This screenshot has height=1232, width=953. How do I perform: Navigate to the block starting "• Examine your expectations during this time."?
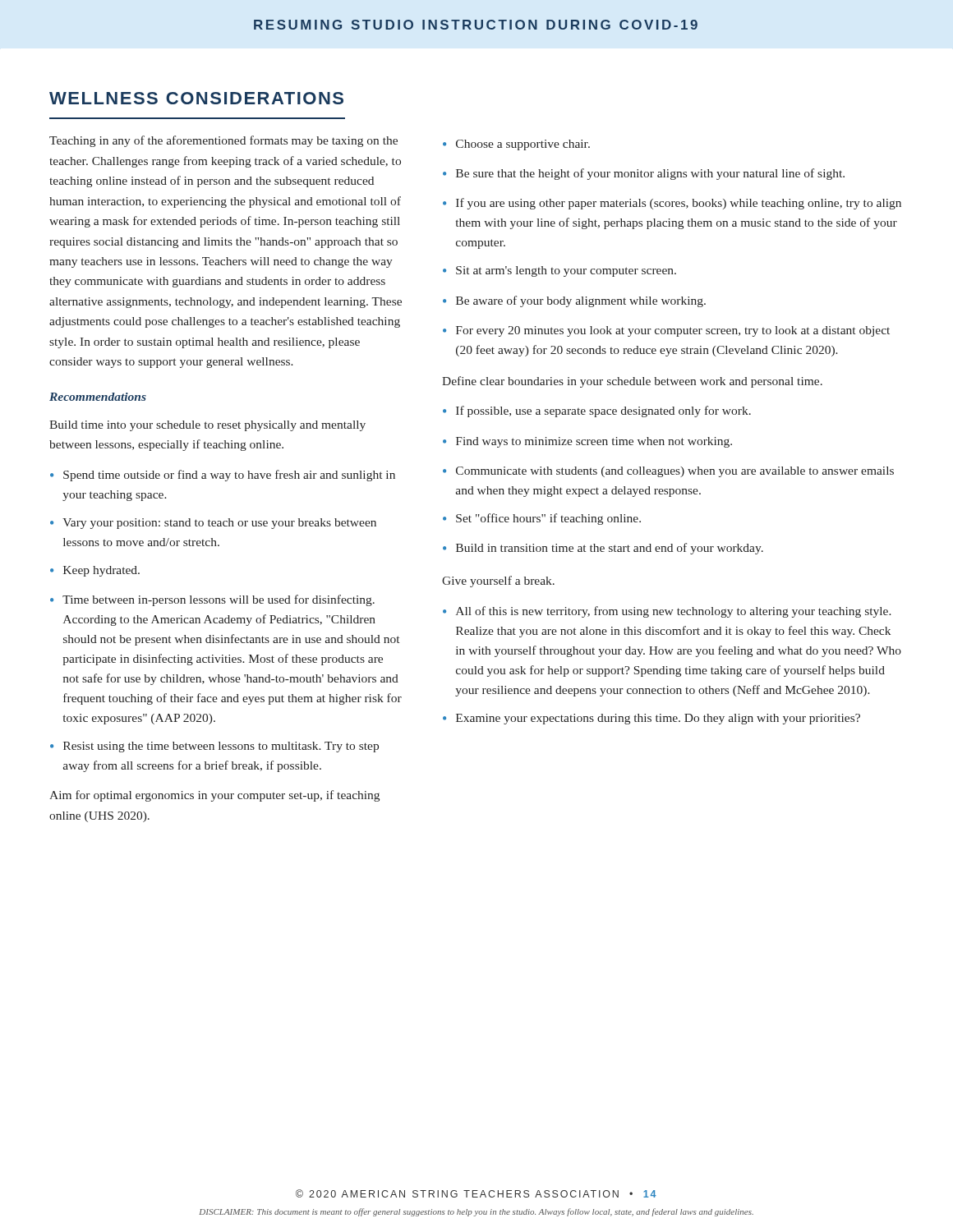coord(673,718)
